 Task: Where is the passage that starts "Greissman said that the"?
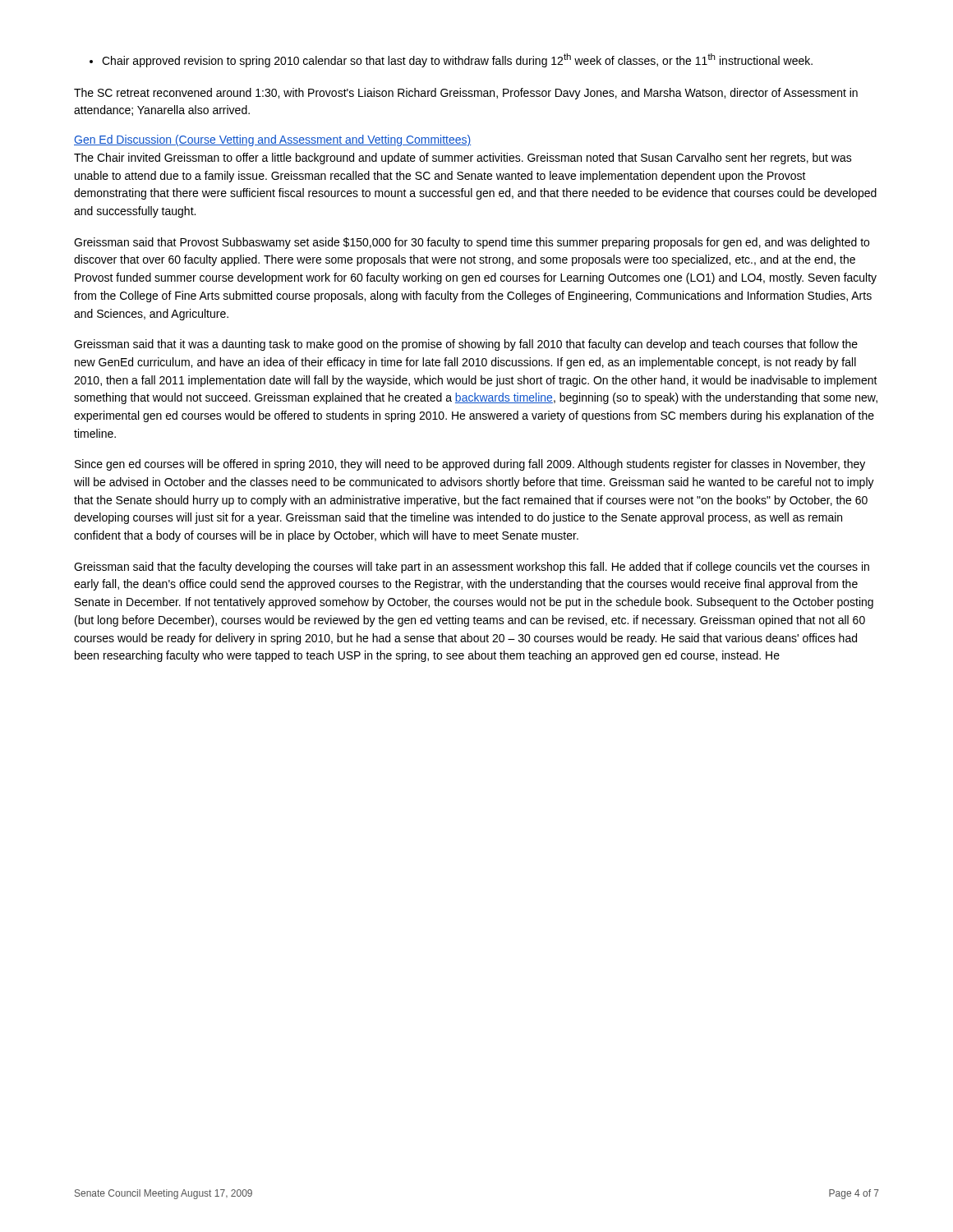(x=476, y=612)
